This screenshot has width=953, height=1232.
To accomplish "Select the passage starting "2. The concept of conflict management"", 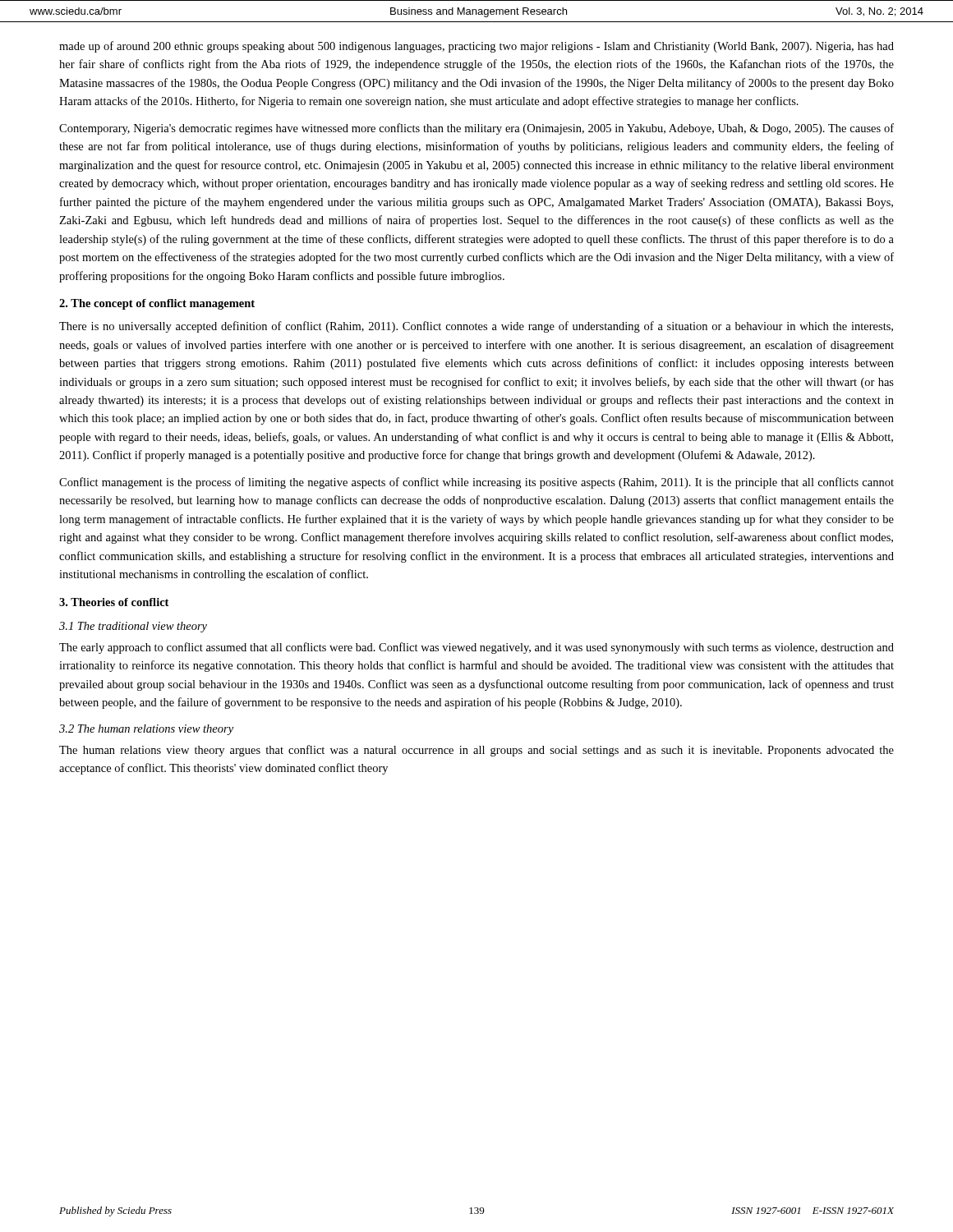I will (x=157, y=303).
